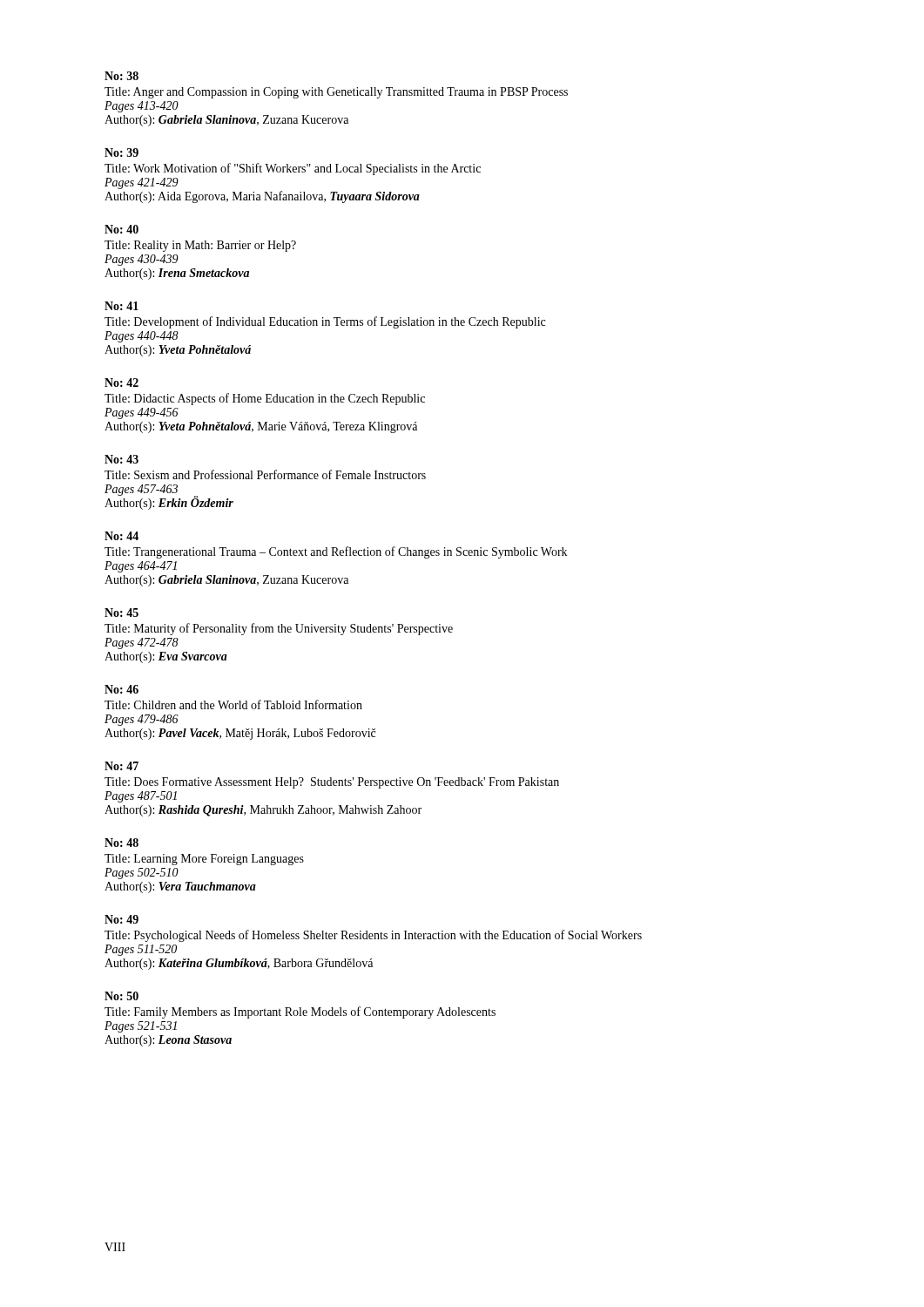Locate the region starting "No: 42 Title: Didactic Aspects of Home Education"

click(x=121, y=383)
